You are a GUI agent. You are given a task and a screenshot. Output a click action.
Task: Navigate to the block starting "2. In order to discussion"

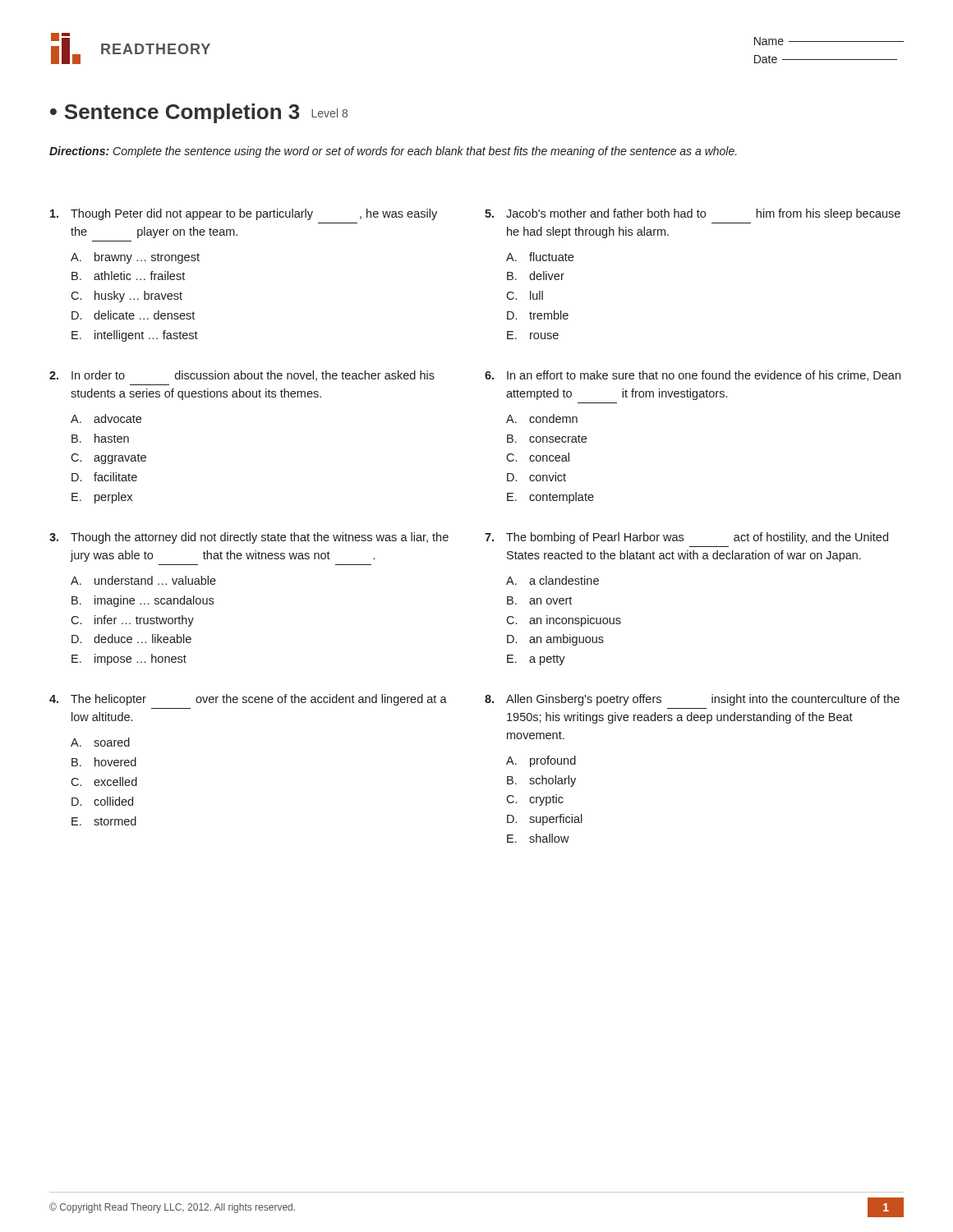click(x=251, y=385)
